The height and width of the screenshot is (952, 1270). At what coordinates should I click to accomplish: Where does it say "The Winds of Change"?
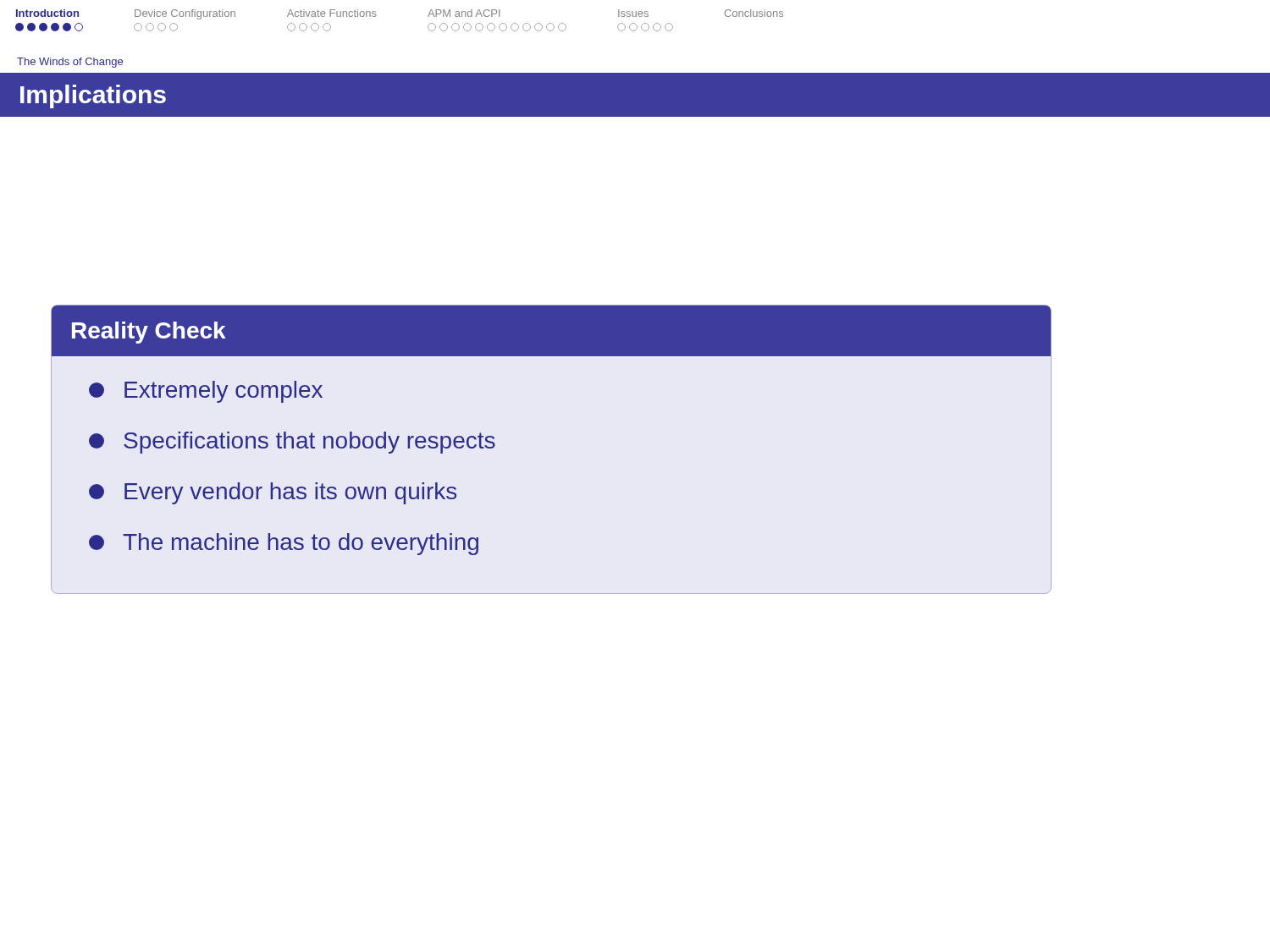70,61
